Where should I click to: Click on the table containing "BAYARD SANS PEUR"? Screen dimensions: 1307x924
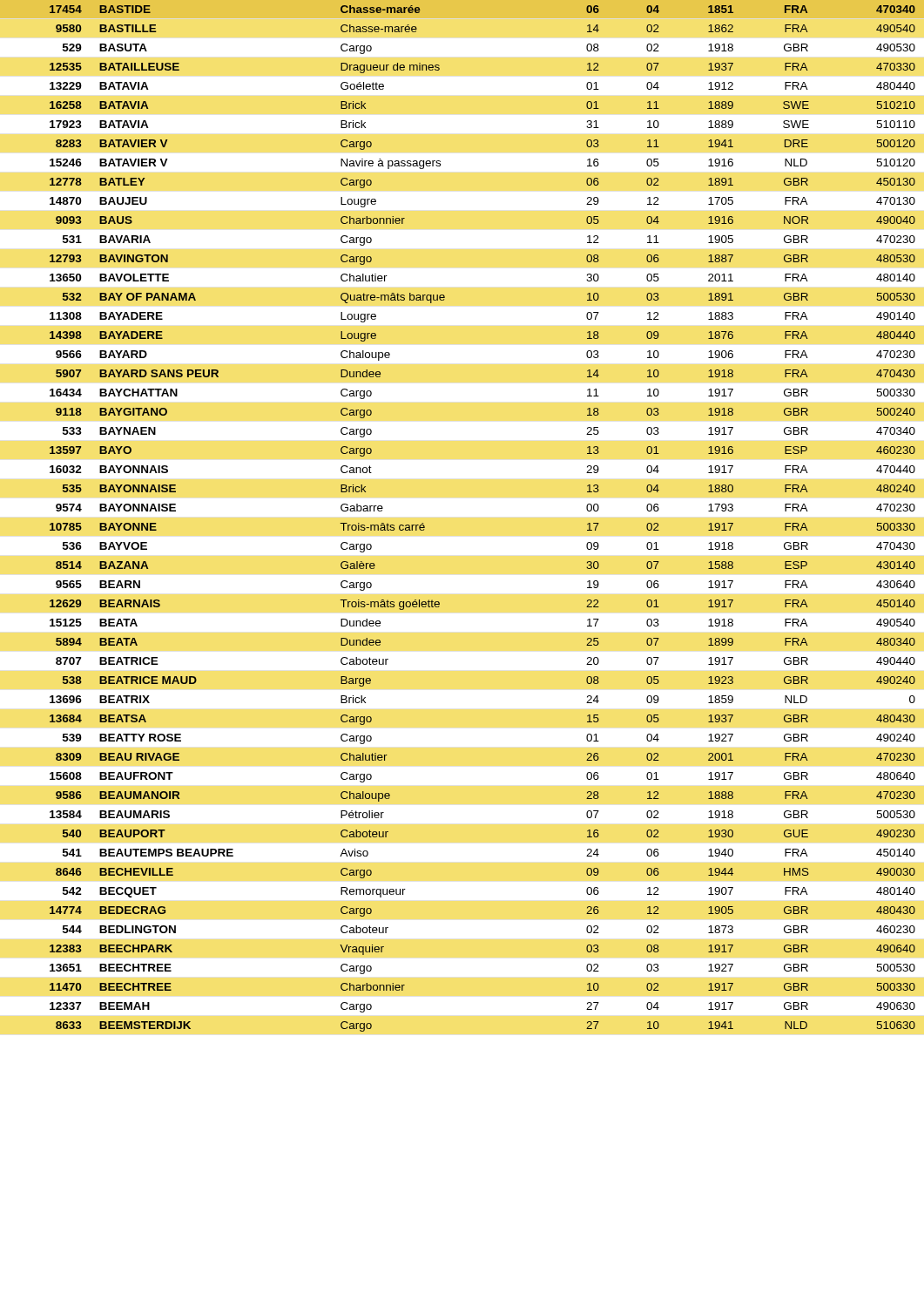pyautogui.click(x=462, y=518)
